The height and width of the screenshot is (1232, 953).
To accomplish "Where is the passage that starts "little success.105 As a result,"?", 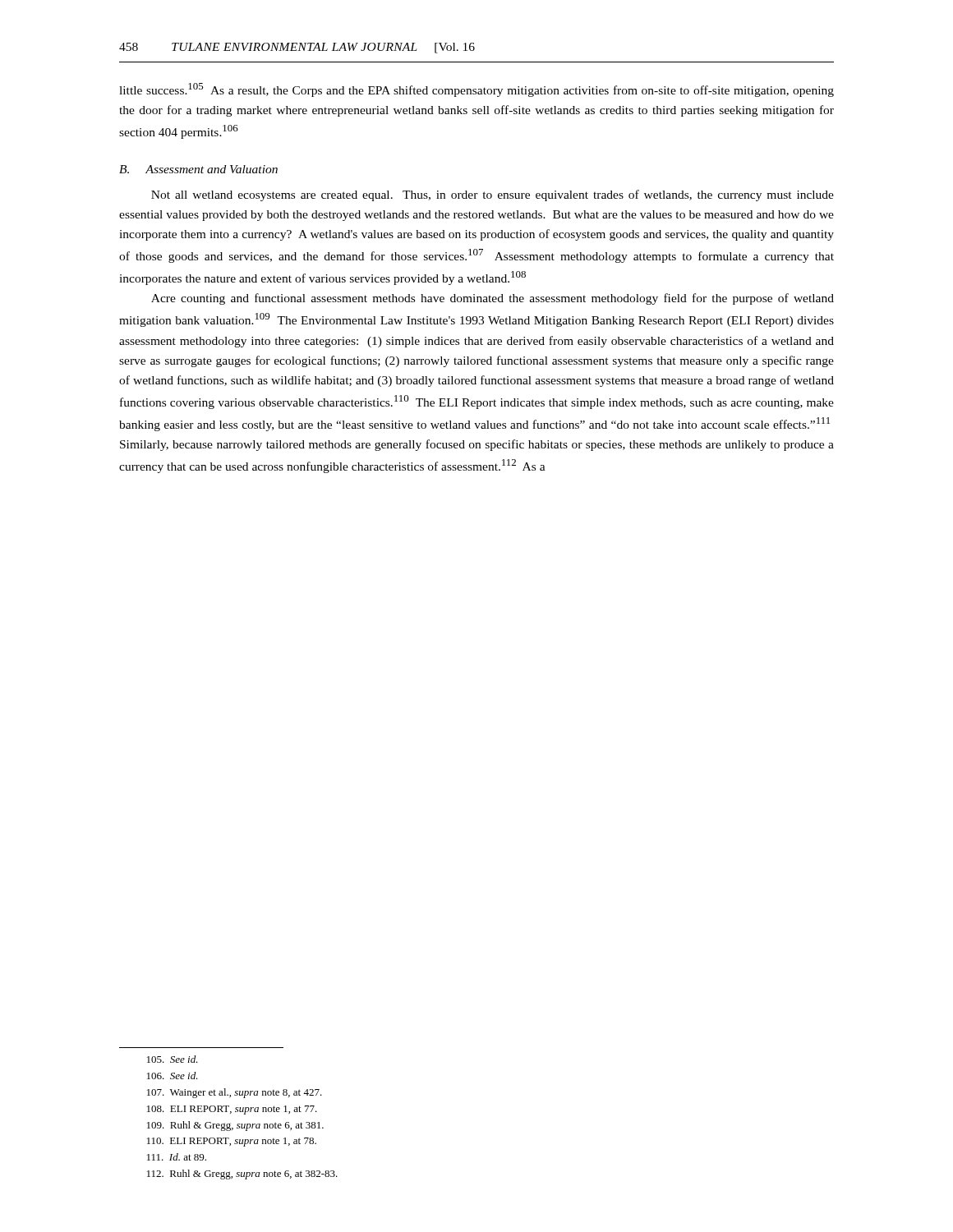I will point(476,110).
